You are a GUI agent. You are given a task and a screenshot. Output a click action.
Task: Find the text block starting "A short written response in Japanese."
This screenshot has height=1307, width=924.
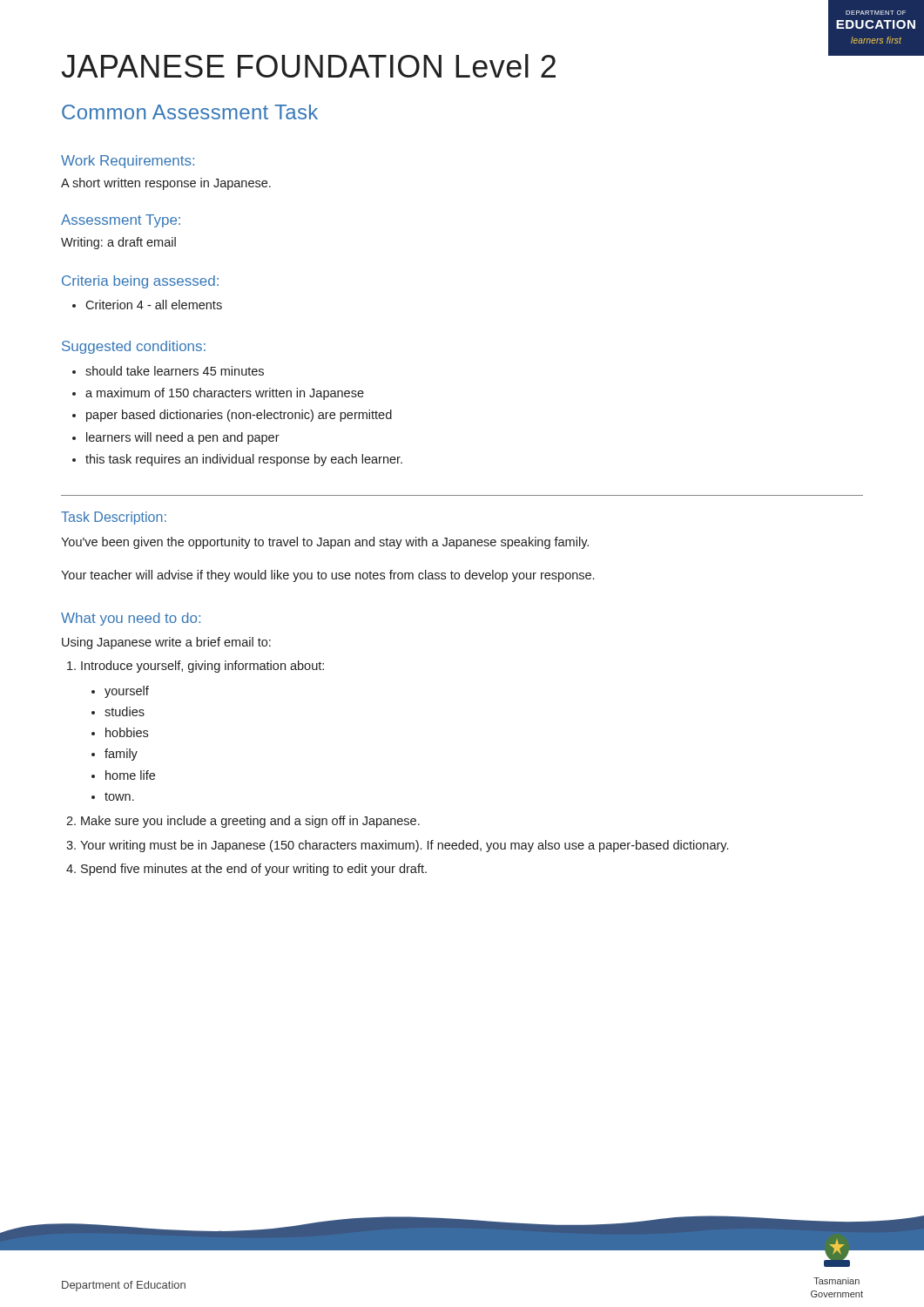click(166, 184)
